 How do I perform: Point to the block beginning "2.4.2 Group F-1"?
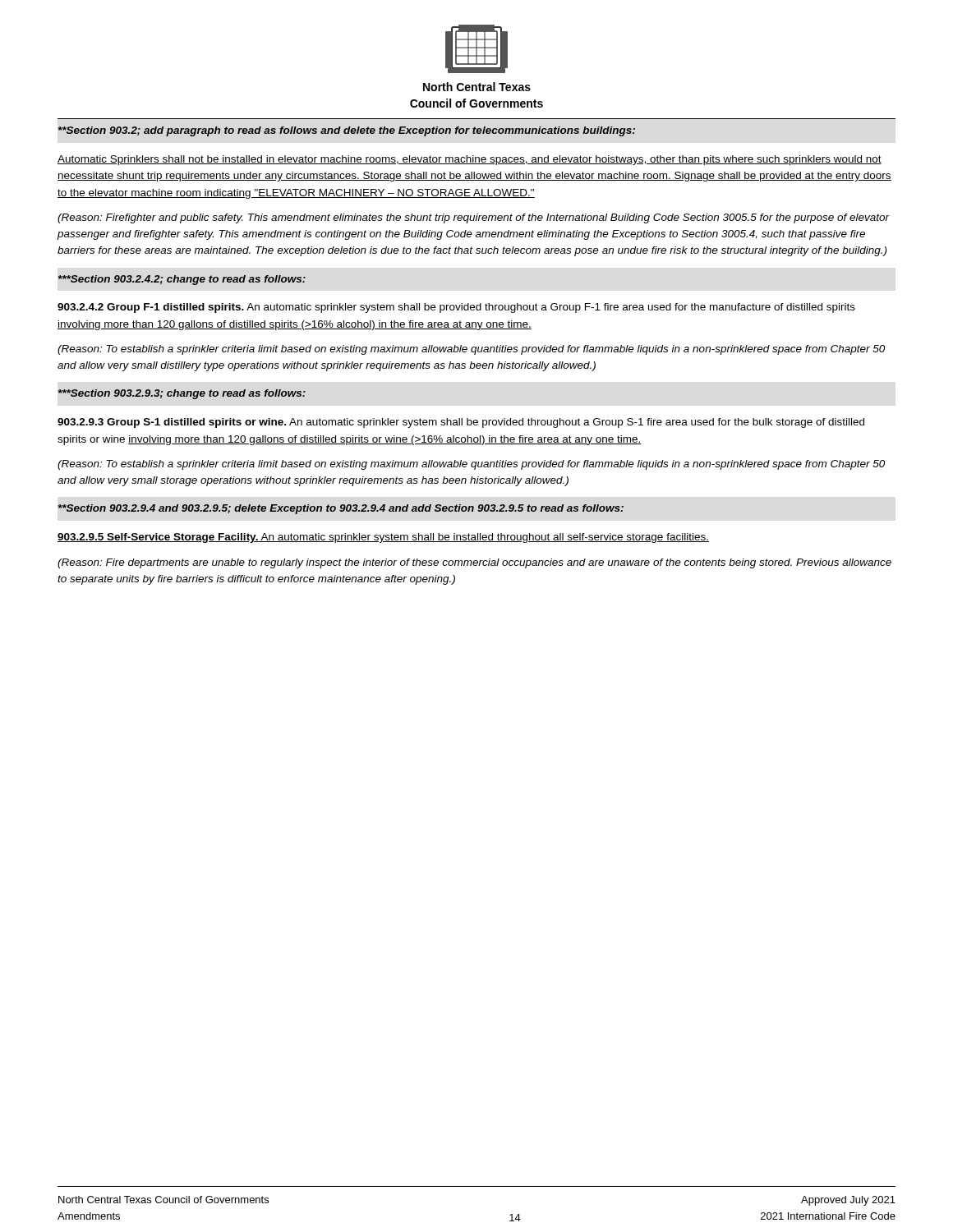click(x=456, y=315)
